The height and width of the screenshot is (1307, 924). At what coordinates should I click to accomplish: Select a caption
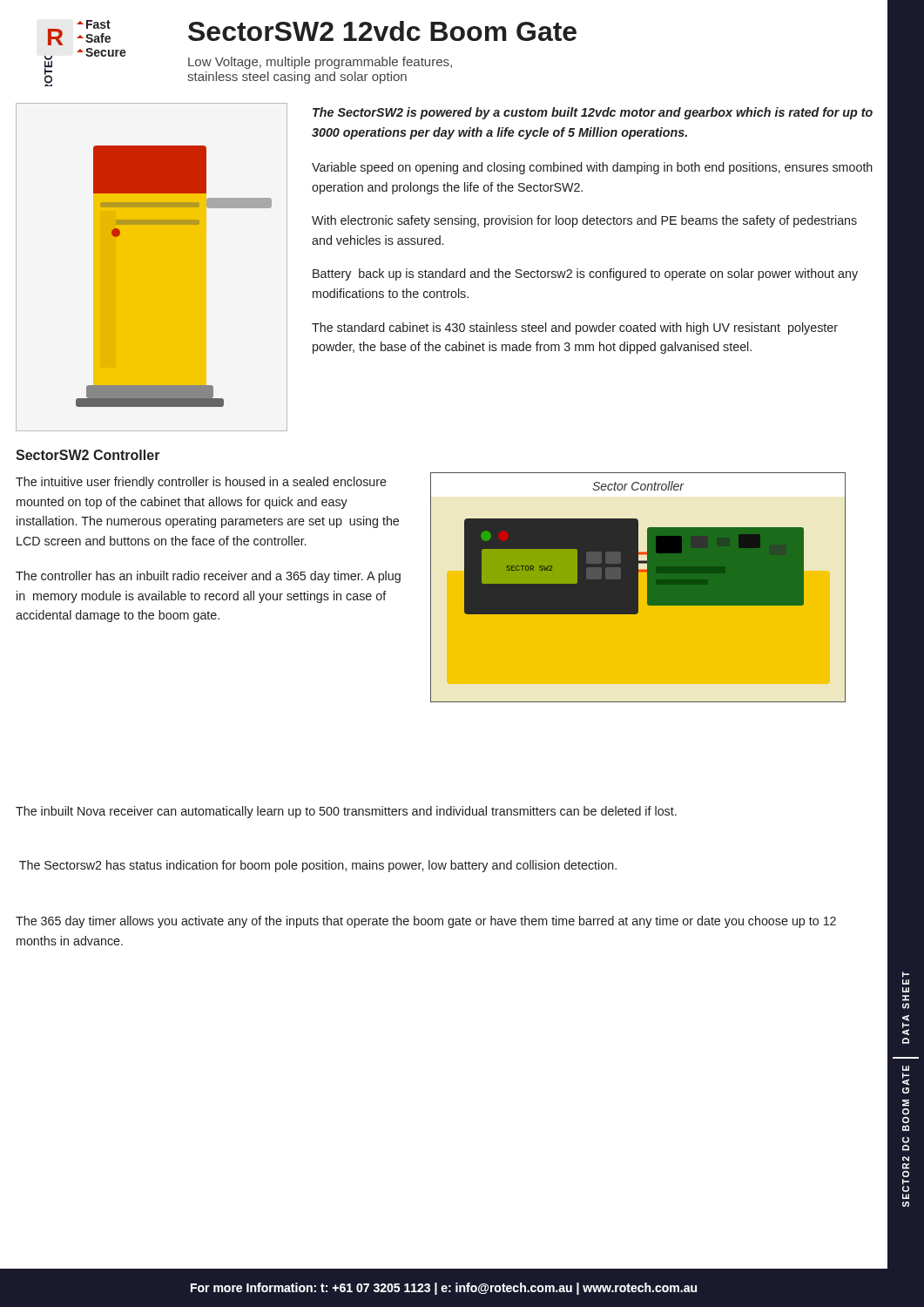coord(638,486)
